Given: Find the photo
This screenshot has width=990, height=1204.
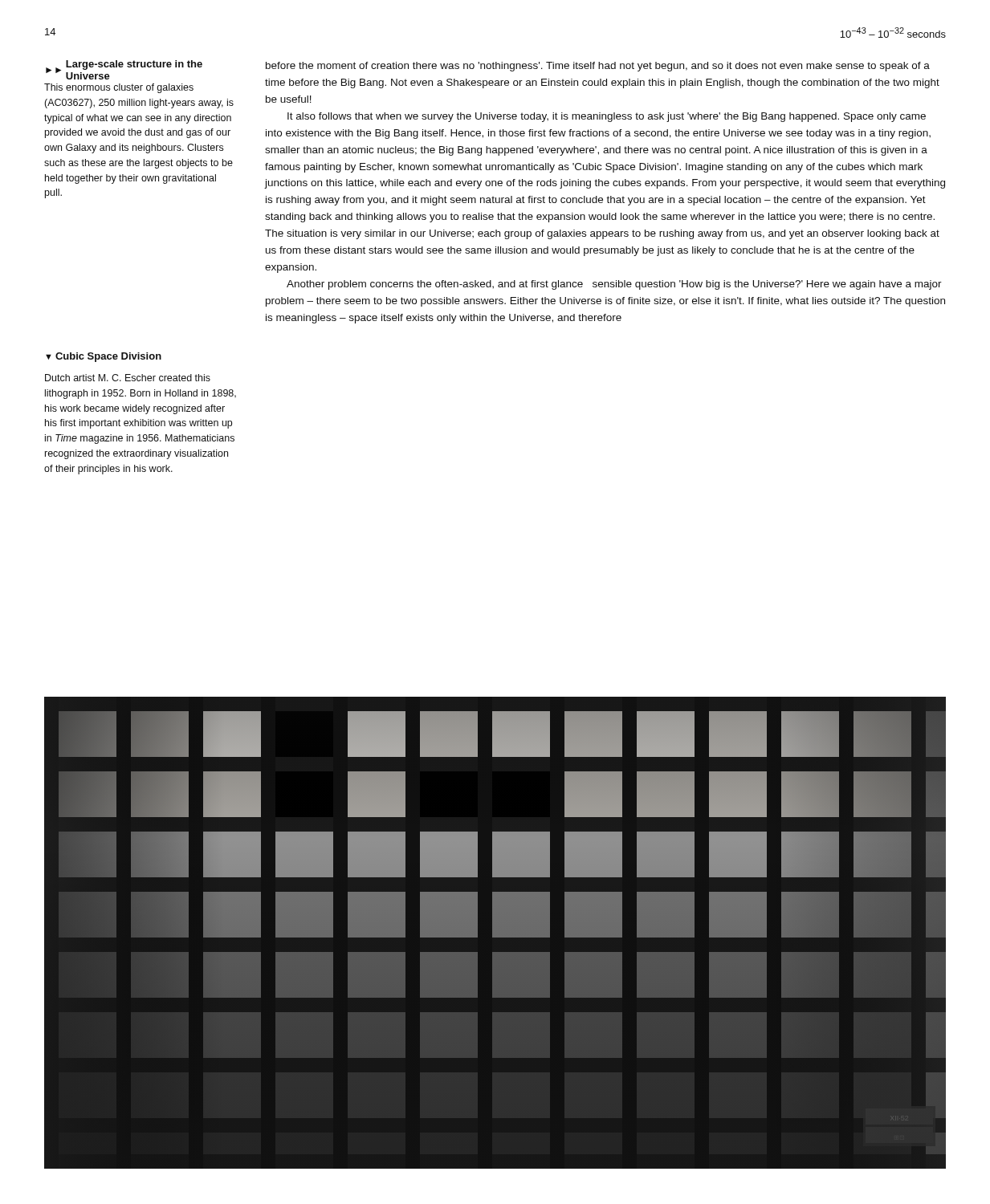Looking at the screenshot, I should coord(495,933).
